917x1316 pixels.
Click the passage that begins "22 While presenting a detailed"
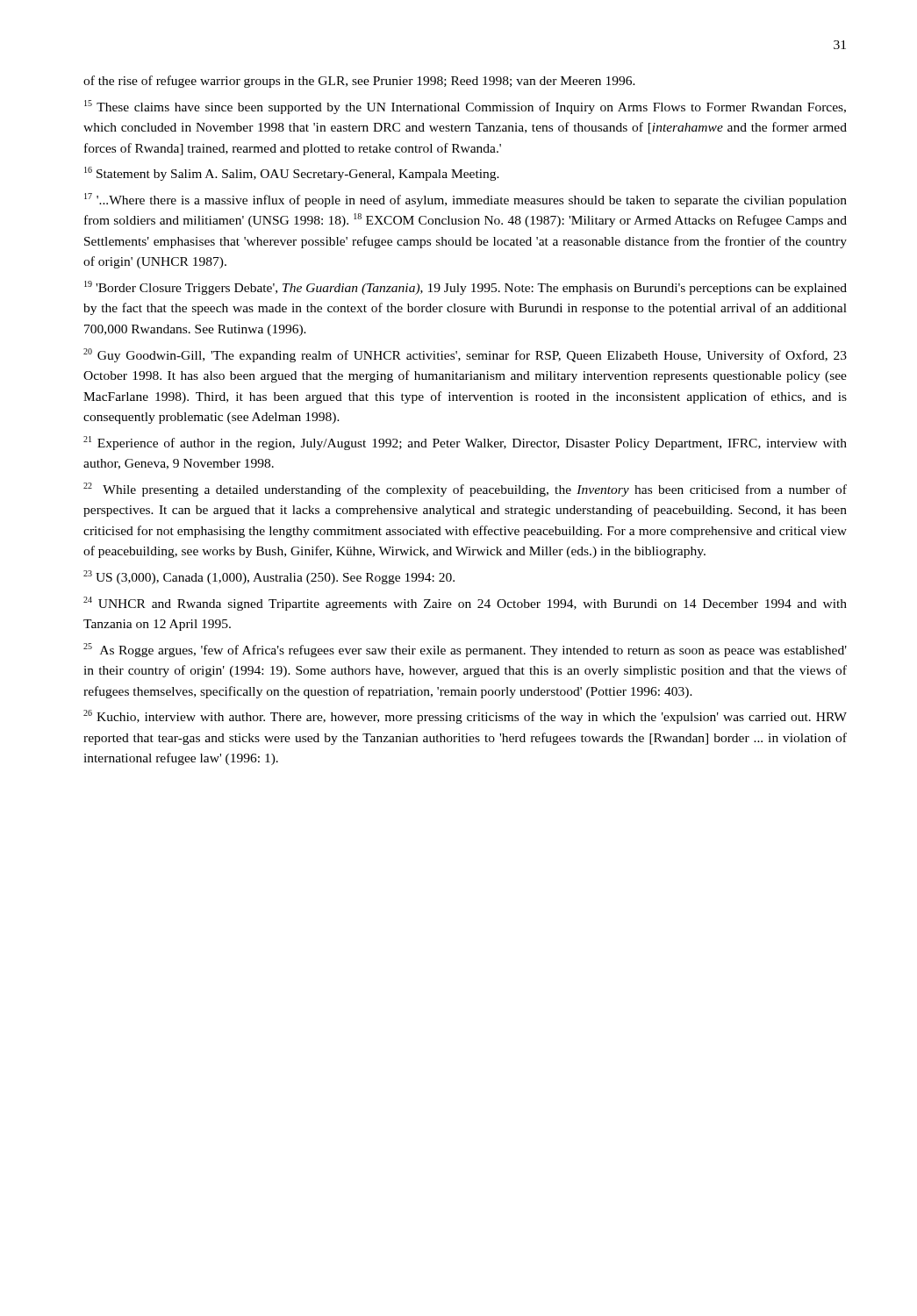[465, 519]
